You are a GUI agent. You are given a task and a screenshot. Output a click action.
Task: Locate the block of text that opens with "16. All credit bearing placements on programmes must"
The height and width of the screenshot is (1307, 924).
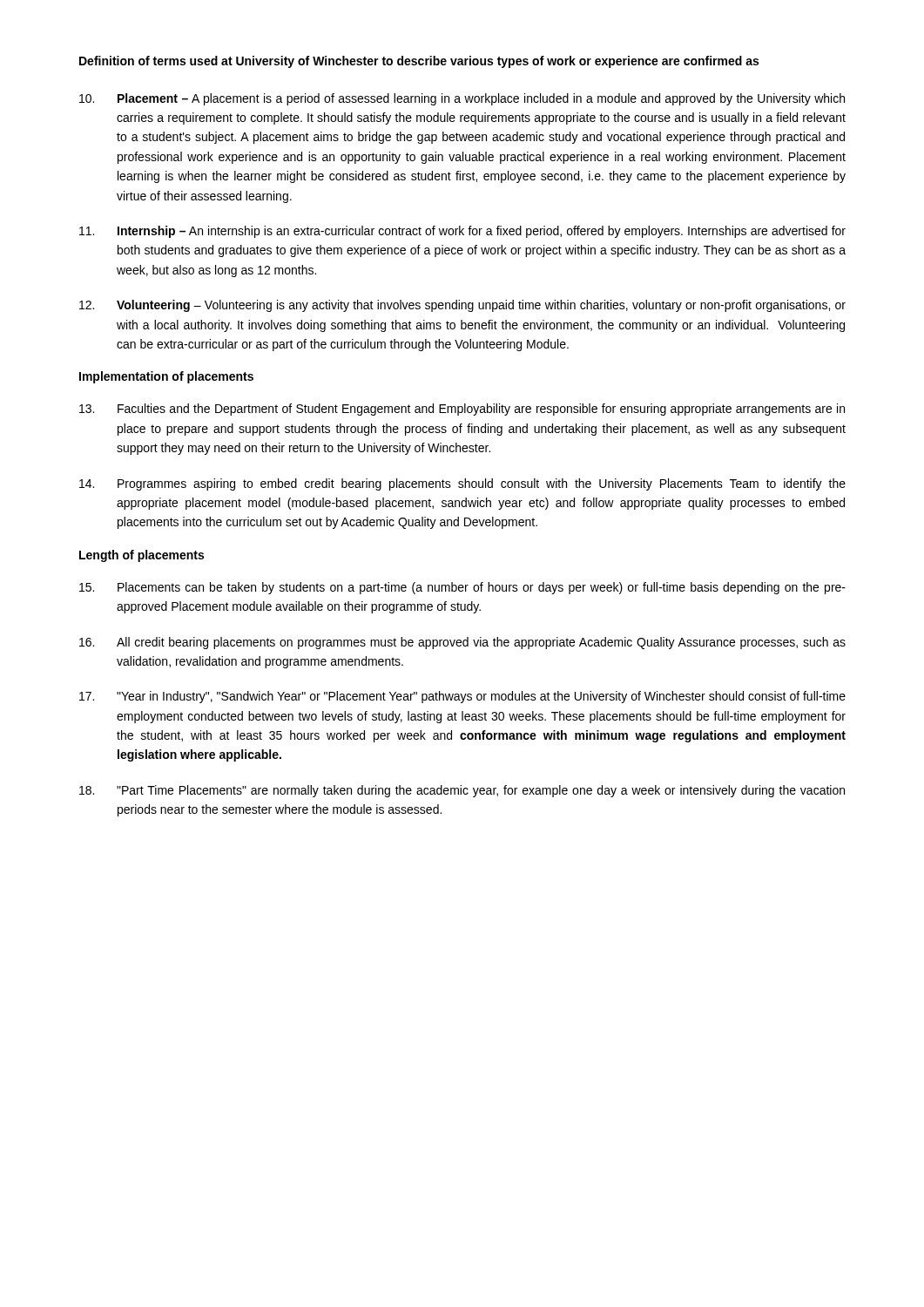(462, 652)
